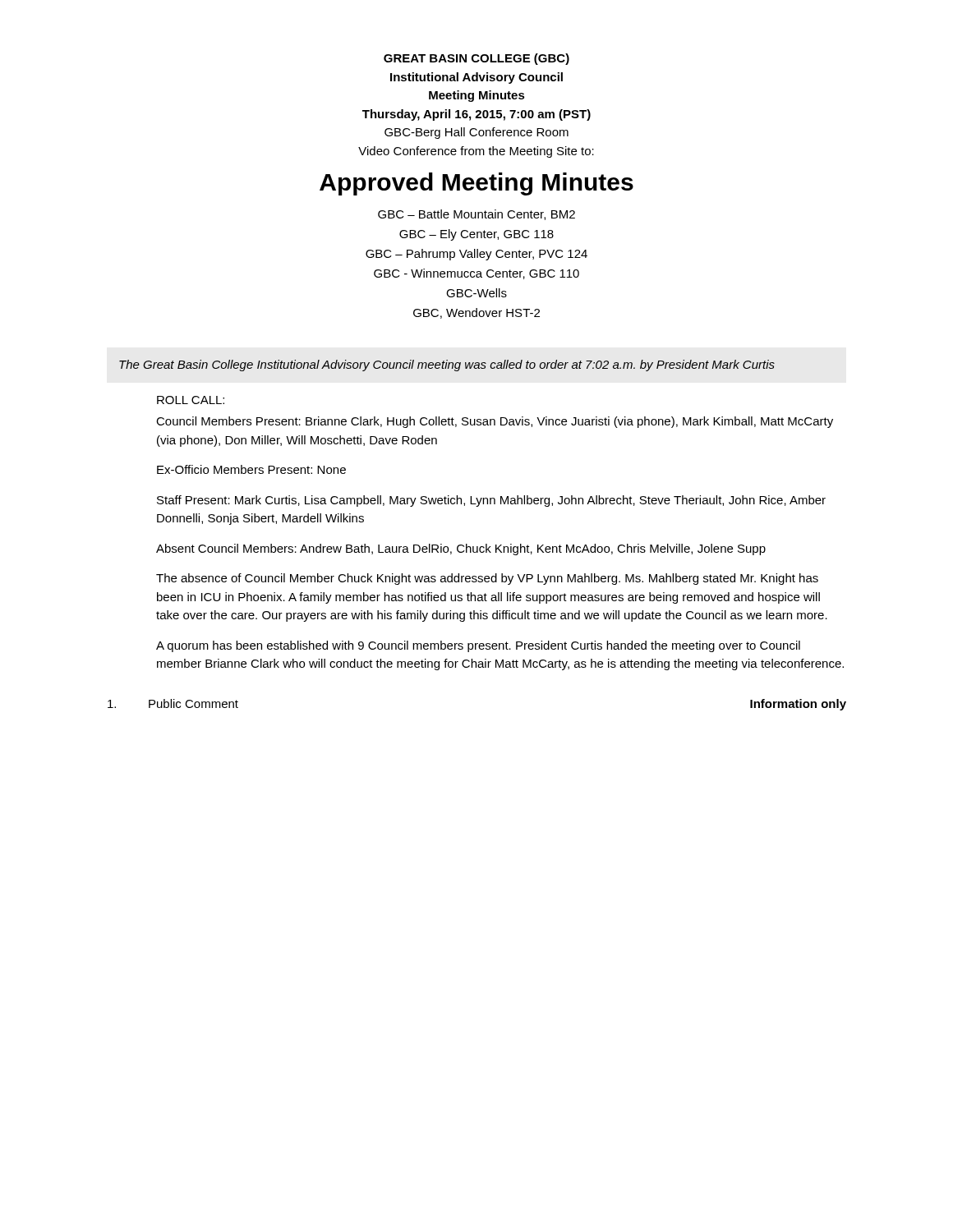953x1232 pixels.
Task: Select the text block with the text "Absent Council Members:"
Action: [x=461, y=548]
